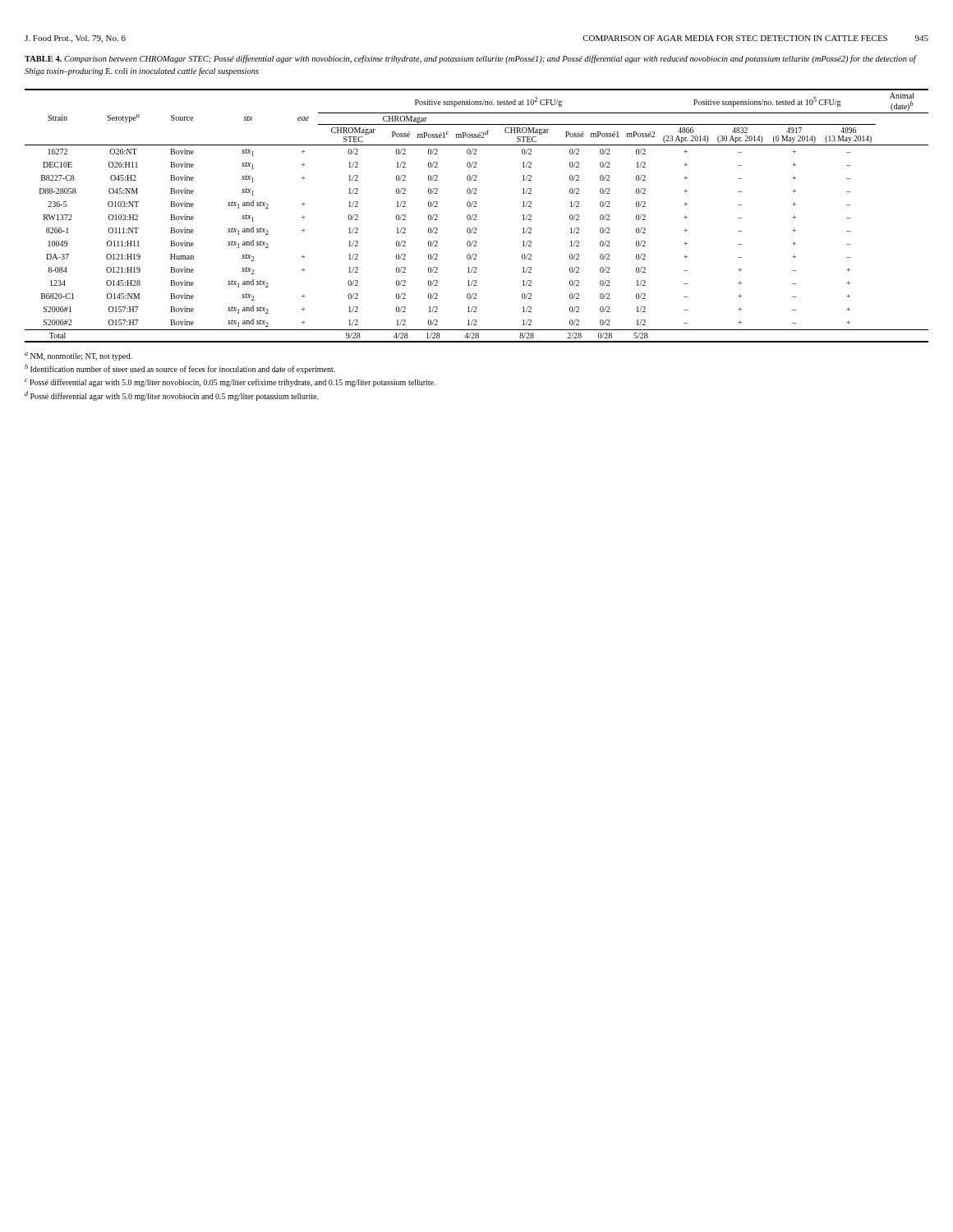Click the passage that begins "d Possé differential agar"

pos(172,395)
